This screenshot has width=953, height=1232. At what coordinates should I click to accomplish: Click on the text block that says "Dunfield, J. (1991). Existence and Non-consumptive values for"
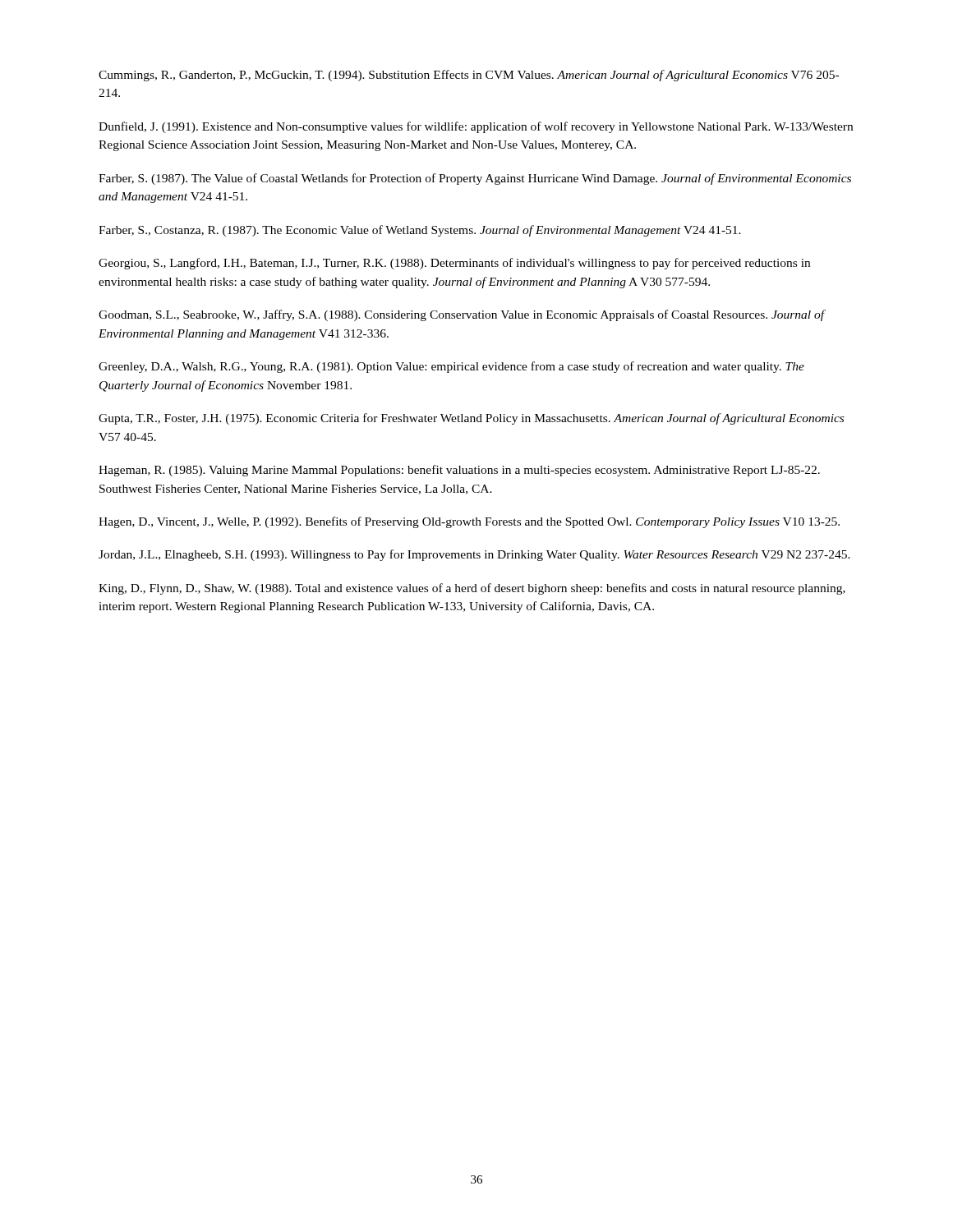click(x=476, y=135)
